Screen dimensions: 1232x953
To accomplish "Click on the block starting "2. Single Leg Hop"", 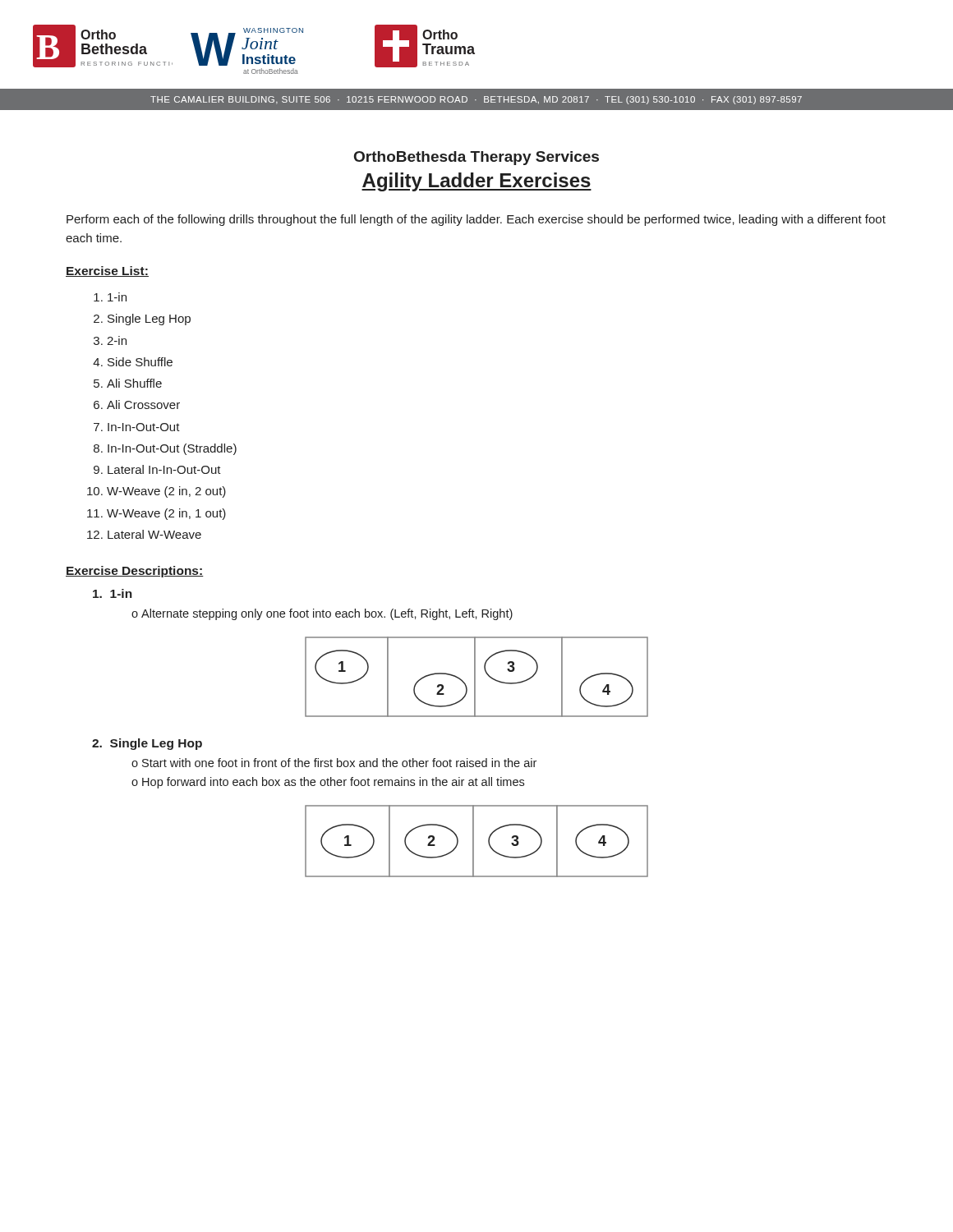I will (x=147, y=743).
